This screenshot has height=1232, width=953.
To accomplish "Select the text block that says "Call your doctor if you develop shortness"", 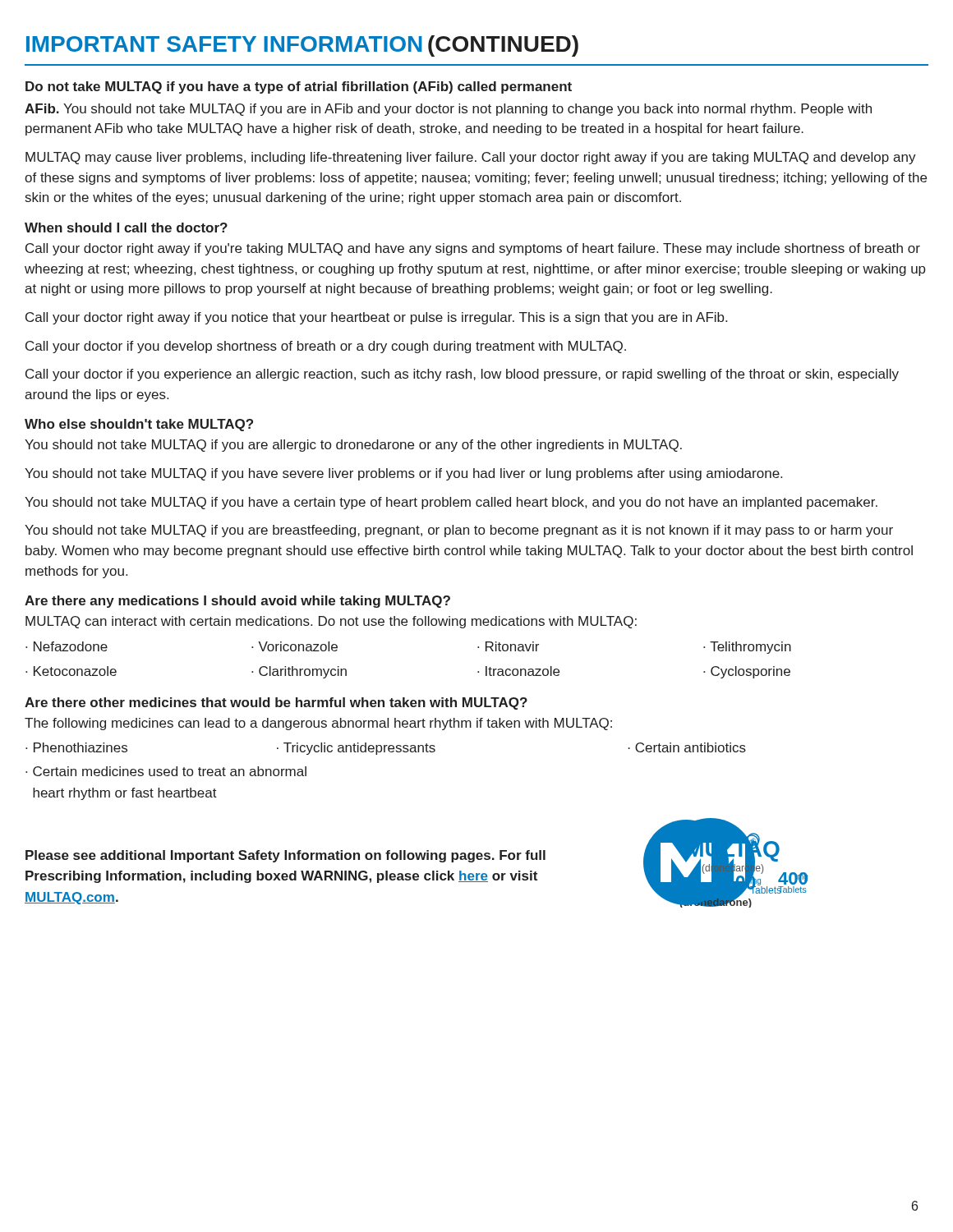I will pyautogui.click(x=326, y=346).
